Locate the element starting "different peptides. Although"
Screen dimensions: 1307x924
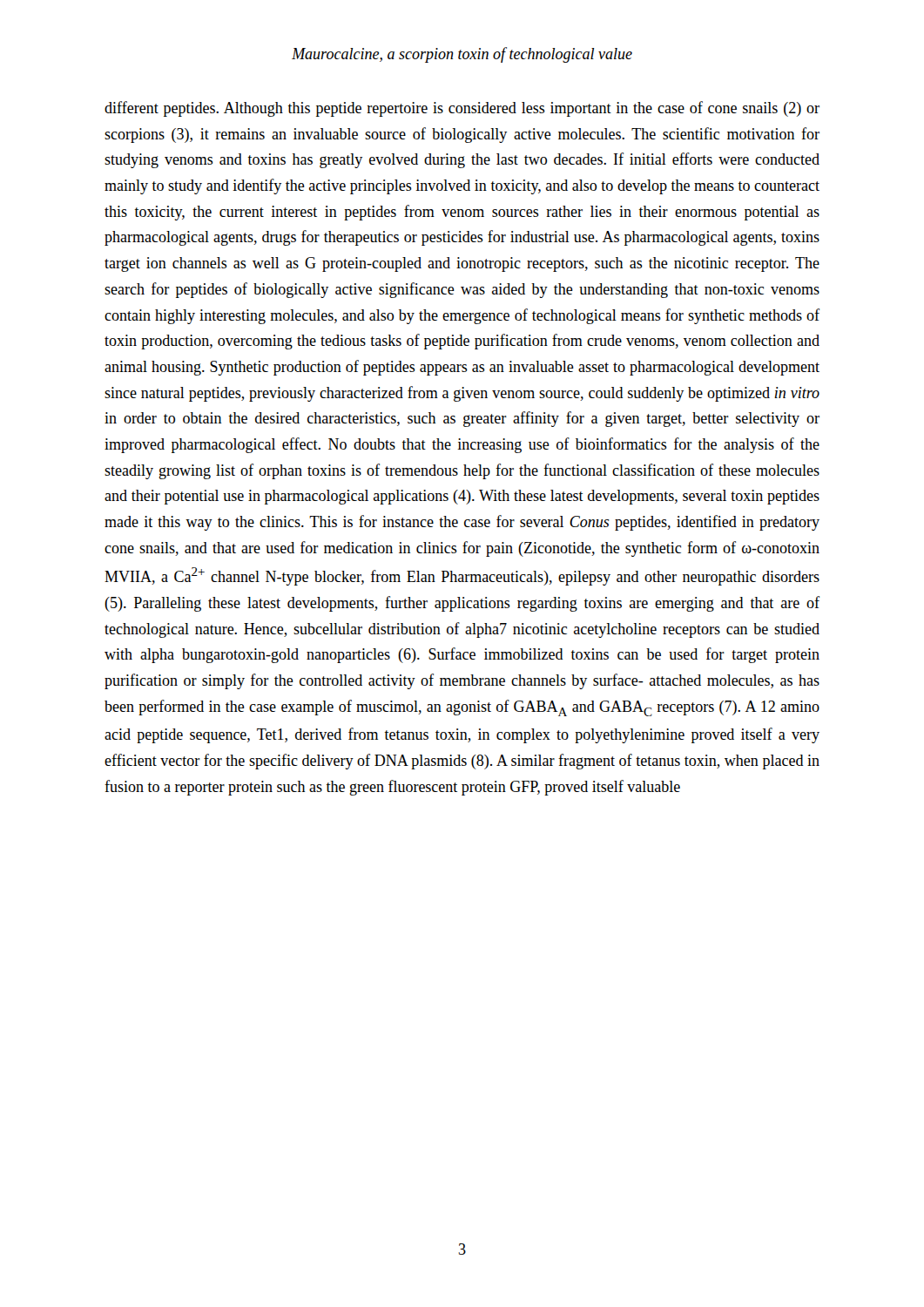pyautogui.click(x=462, y=447)
